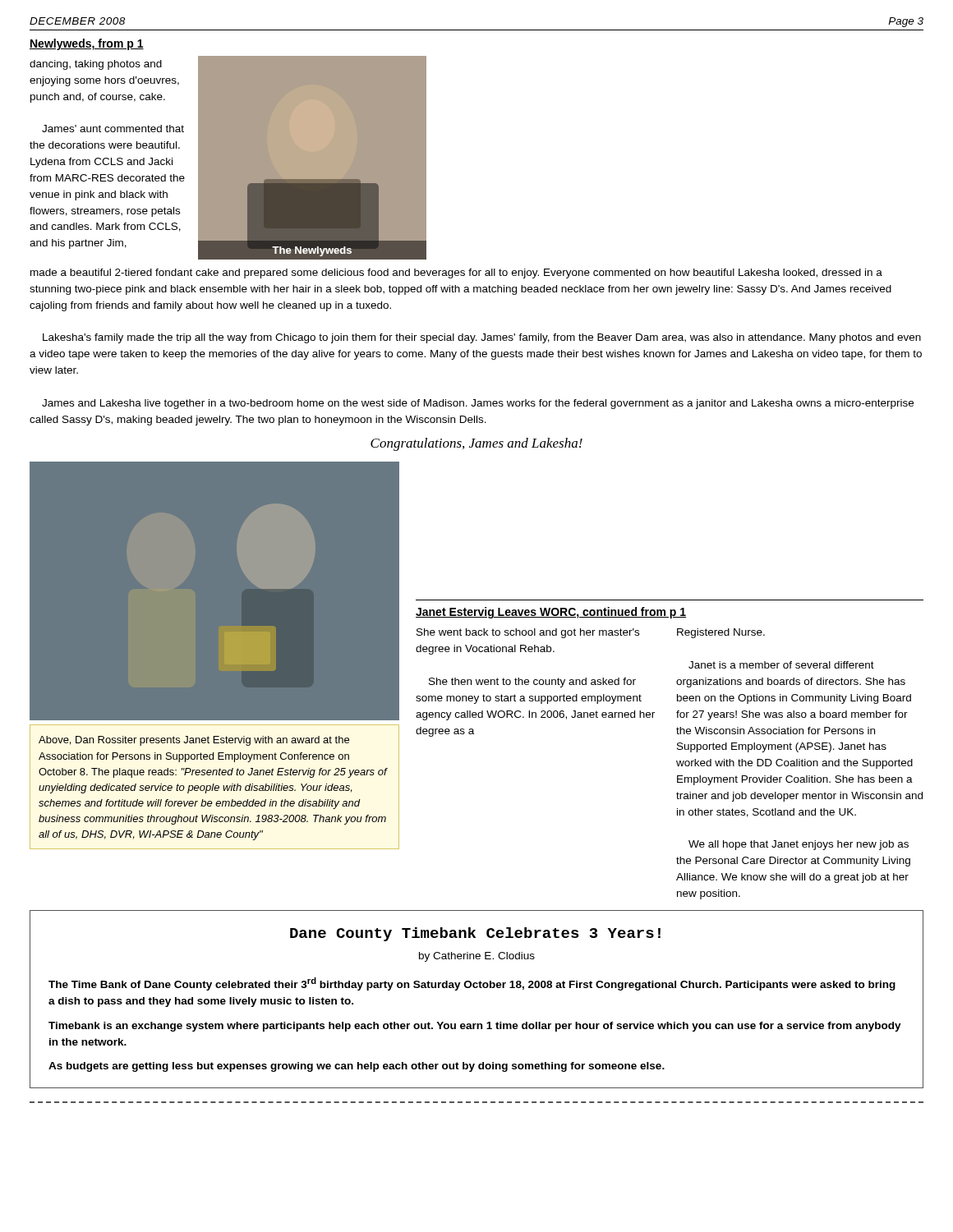953x1232 pixels.
Task: Find the text block that reads "dancing, taking photos and enjoying some hors"
Action: click(107, 153)
